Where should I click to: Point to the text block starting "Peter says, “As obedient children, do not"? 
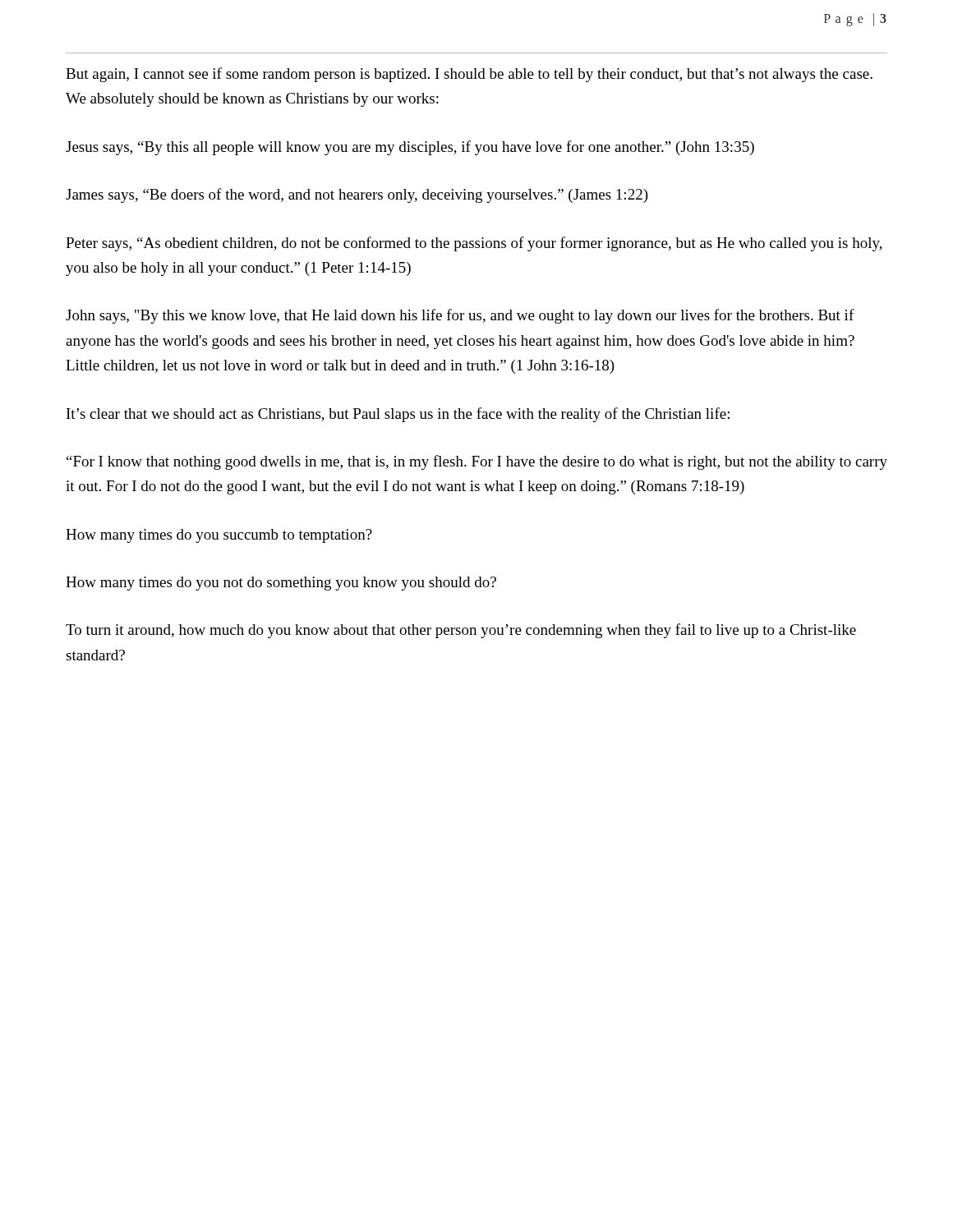pyautogui.click(x=474, y=255)
